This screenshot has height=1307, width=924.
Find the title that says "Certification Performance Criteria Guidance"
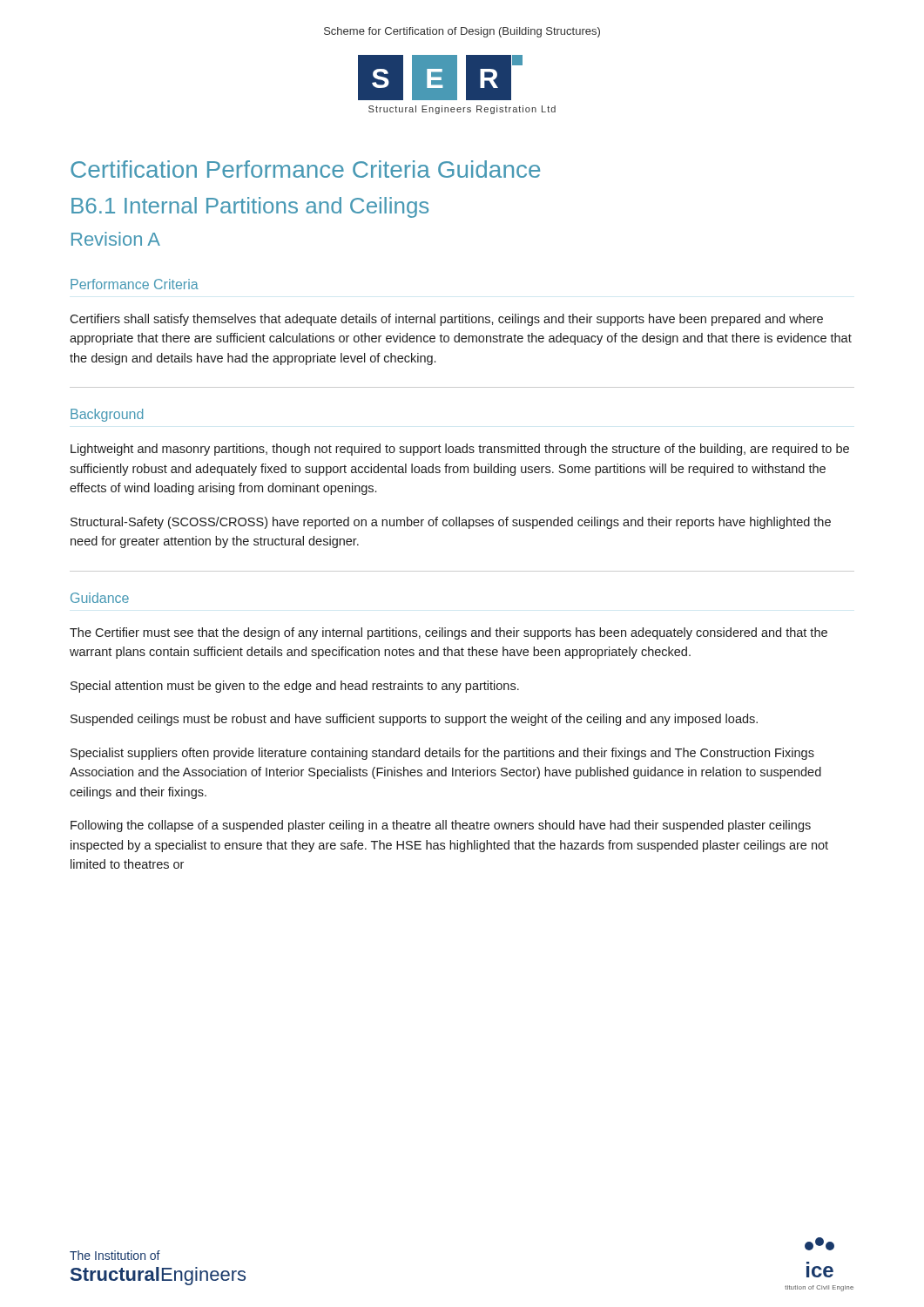tap(462, 166)
